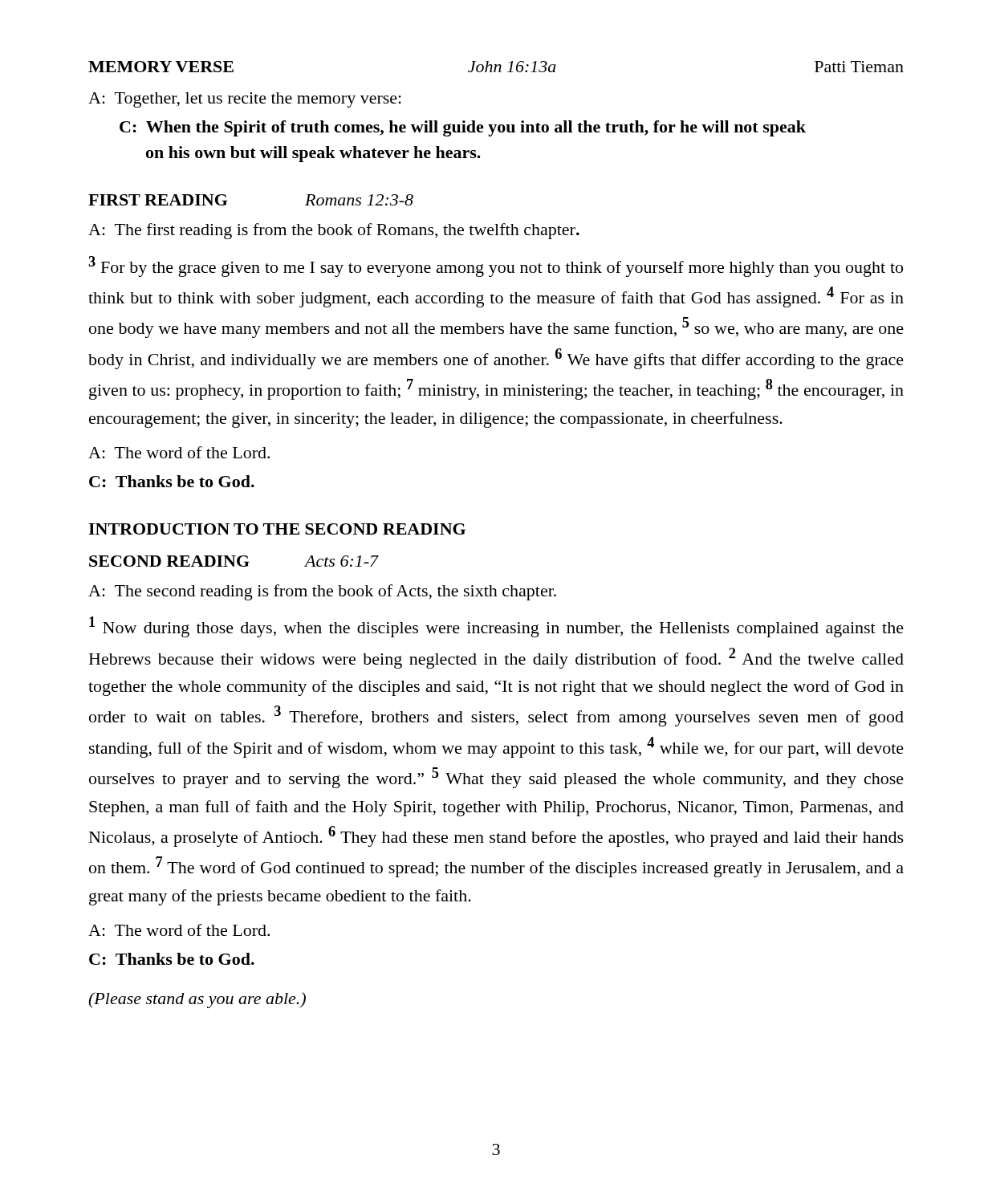Navigate to the block starting "1 Now during those days, when the"

(496, 760)
